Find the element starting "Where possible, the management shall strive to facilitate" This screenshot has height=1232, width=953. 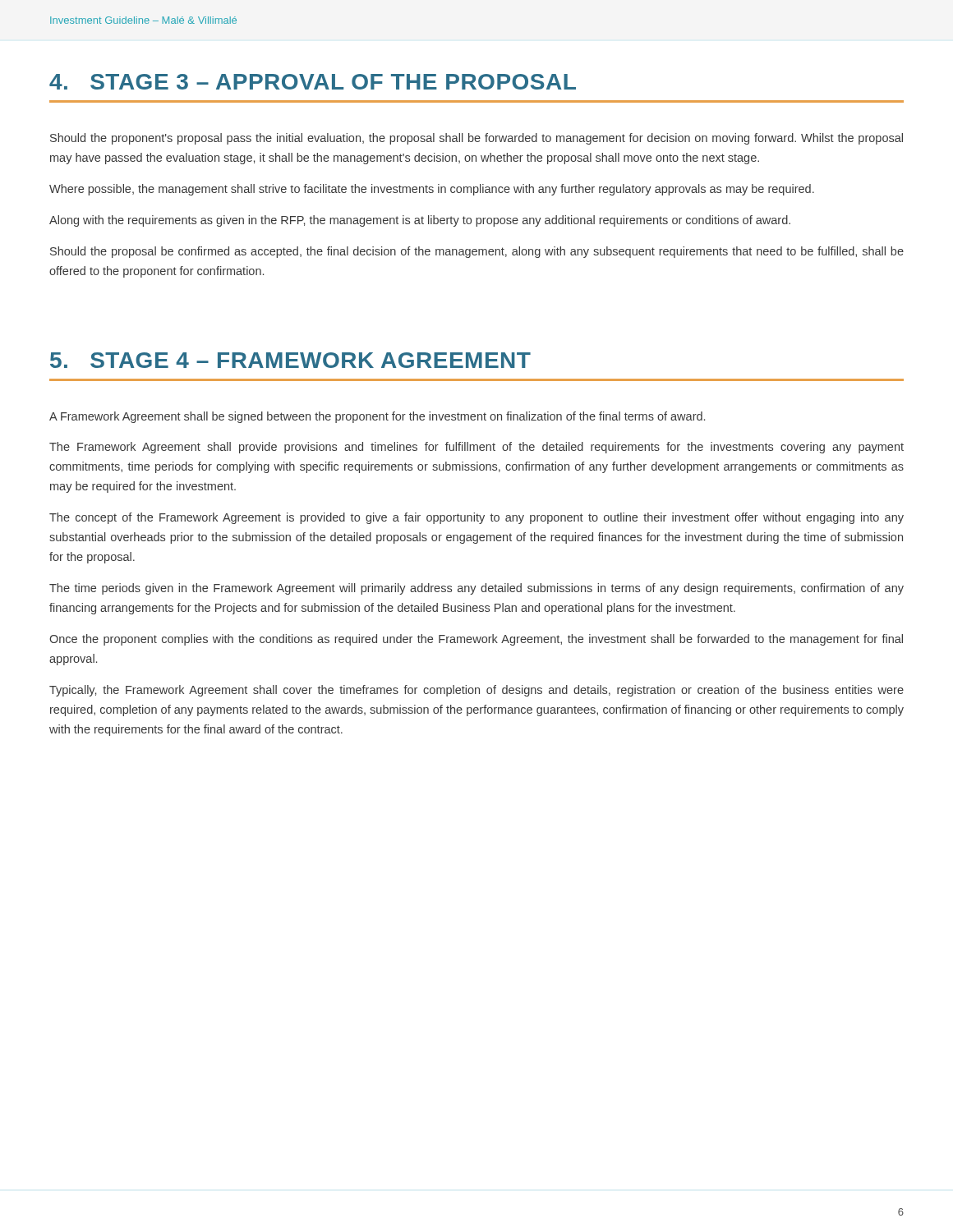(432, 189)
